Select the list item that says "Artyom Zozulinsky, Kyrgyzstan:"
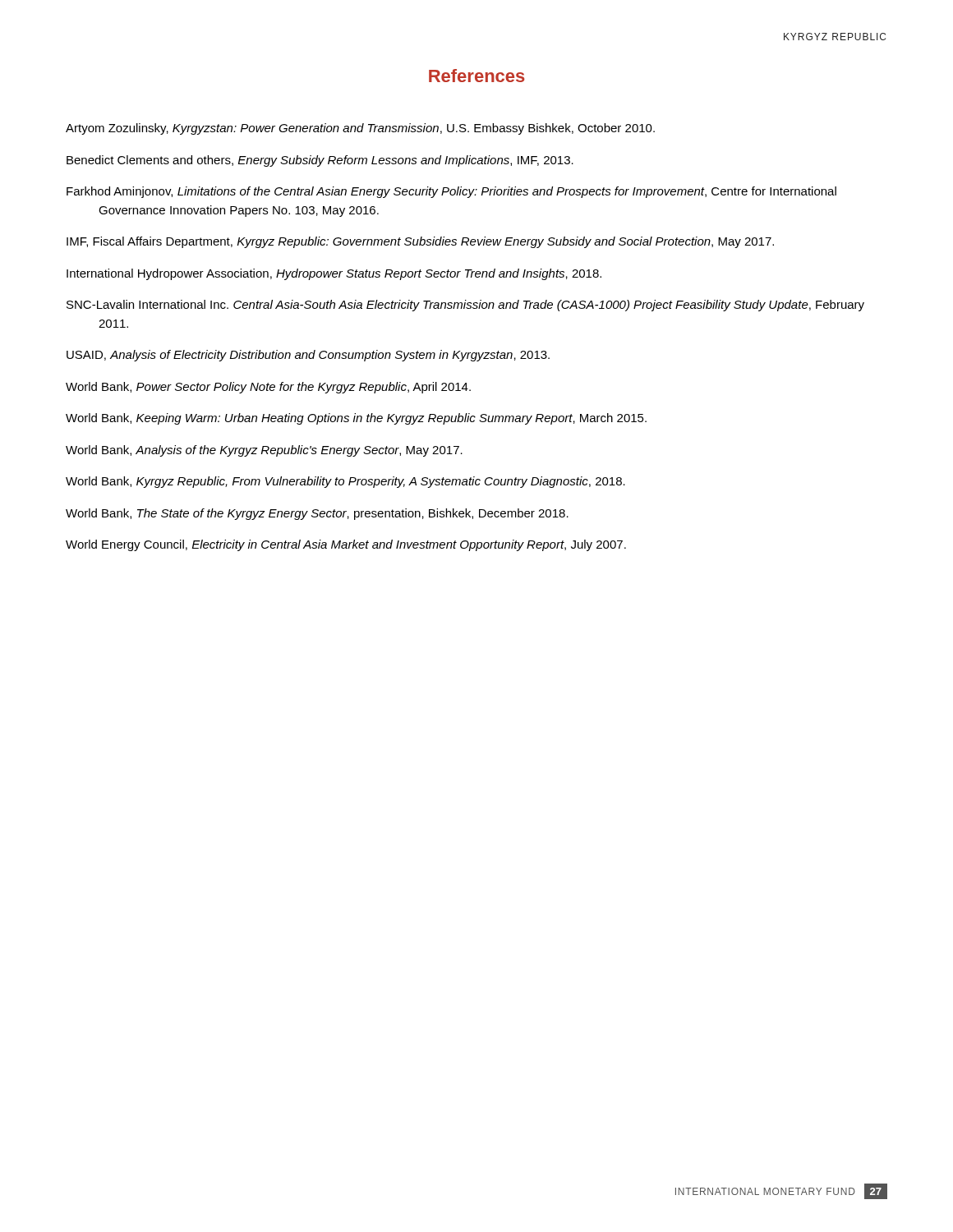This screenshot has height=1232, width=953. point(361,128)
